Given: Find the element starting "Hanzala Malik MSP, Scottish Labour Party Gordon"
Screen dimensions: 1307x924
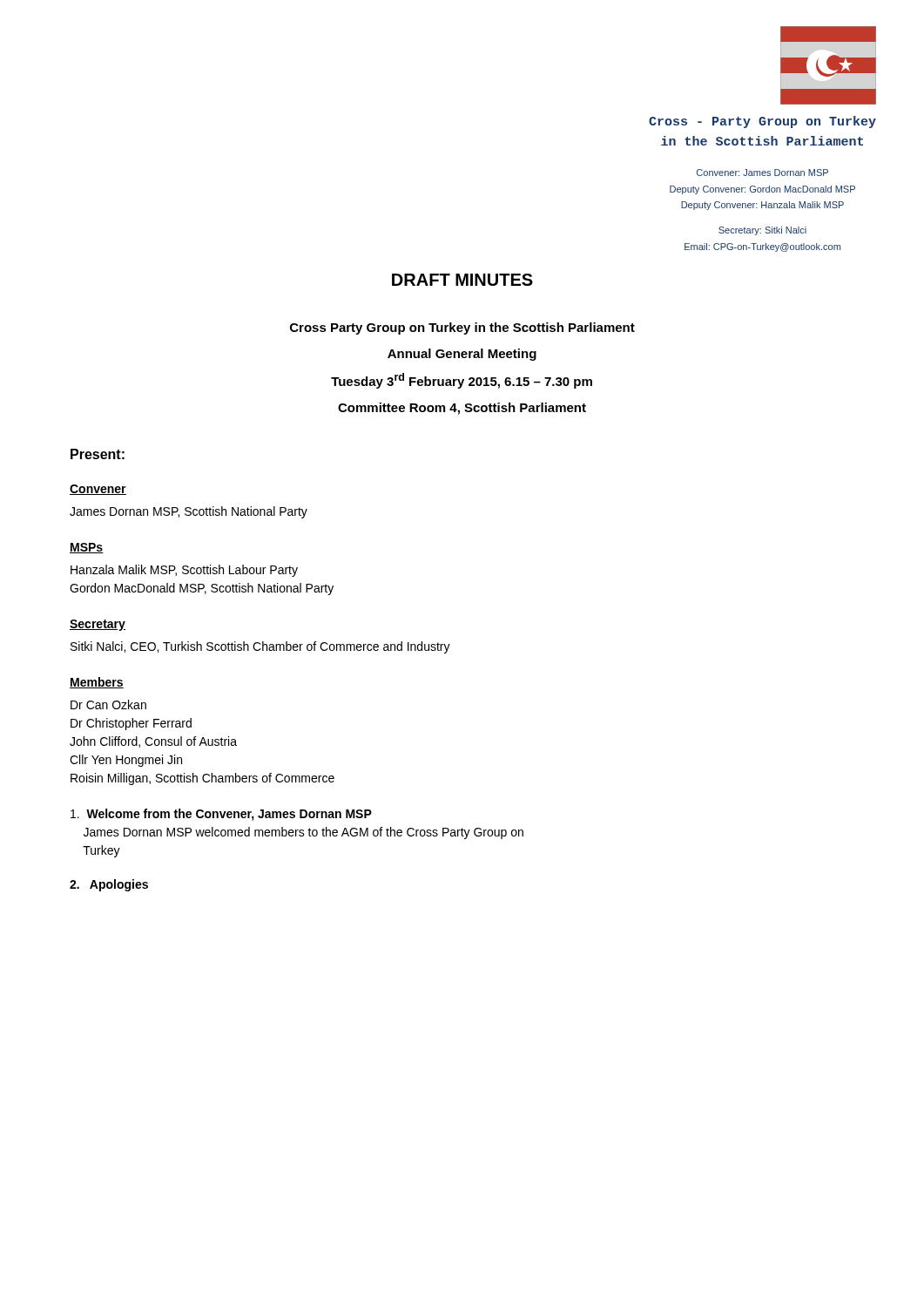Looking at the screenshot, I should (x=202, y=579).
